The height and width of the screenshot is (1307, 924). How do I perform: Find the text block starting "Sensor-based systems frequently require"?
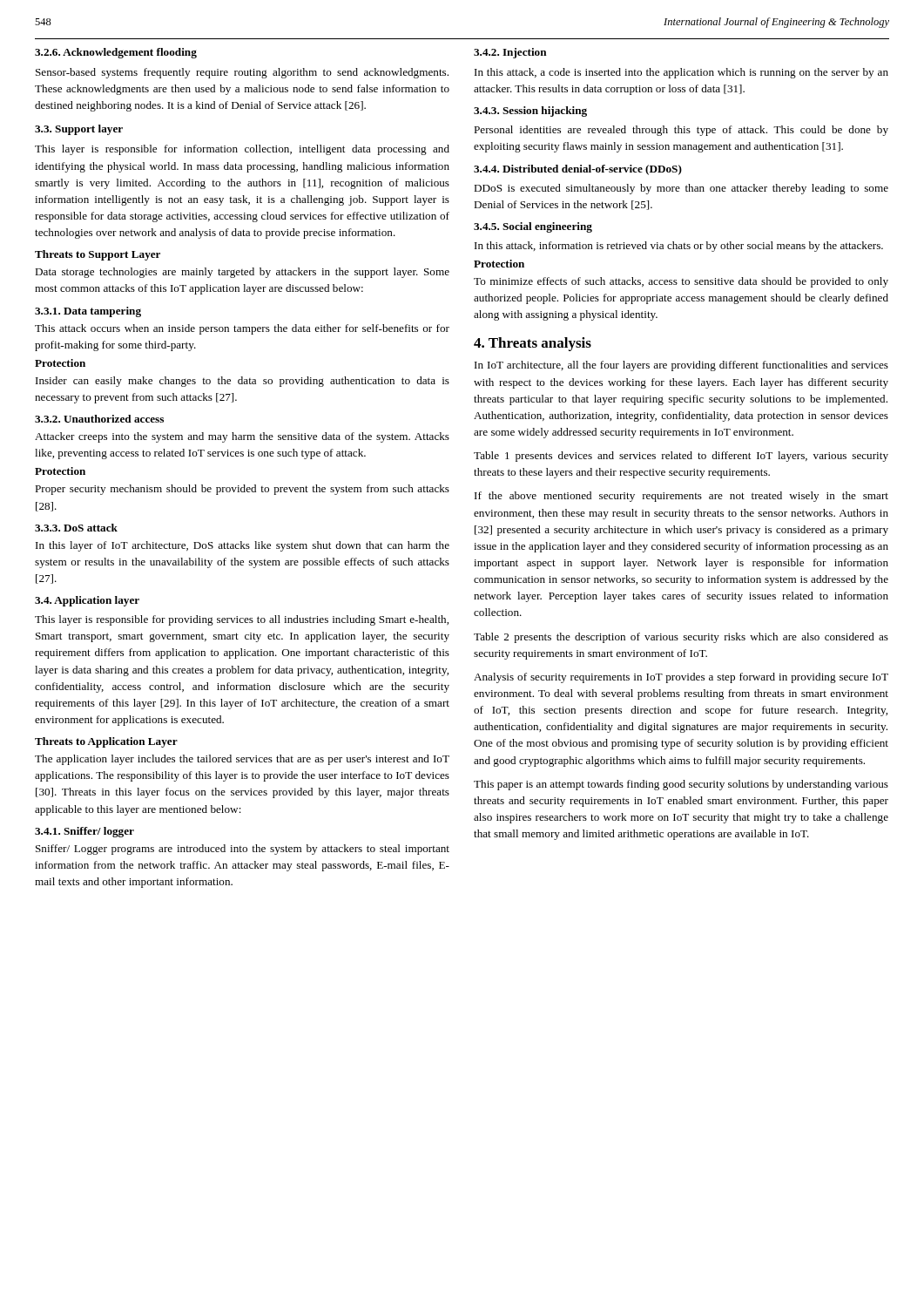pos(242,89)
